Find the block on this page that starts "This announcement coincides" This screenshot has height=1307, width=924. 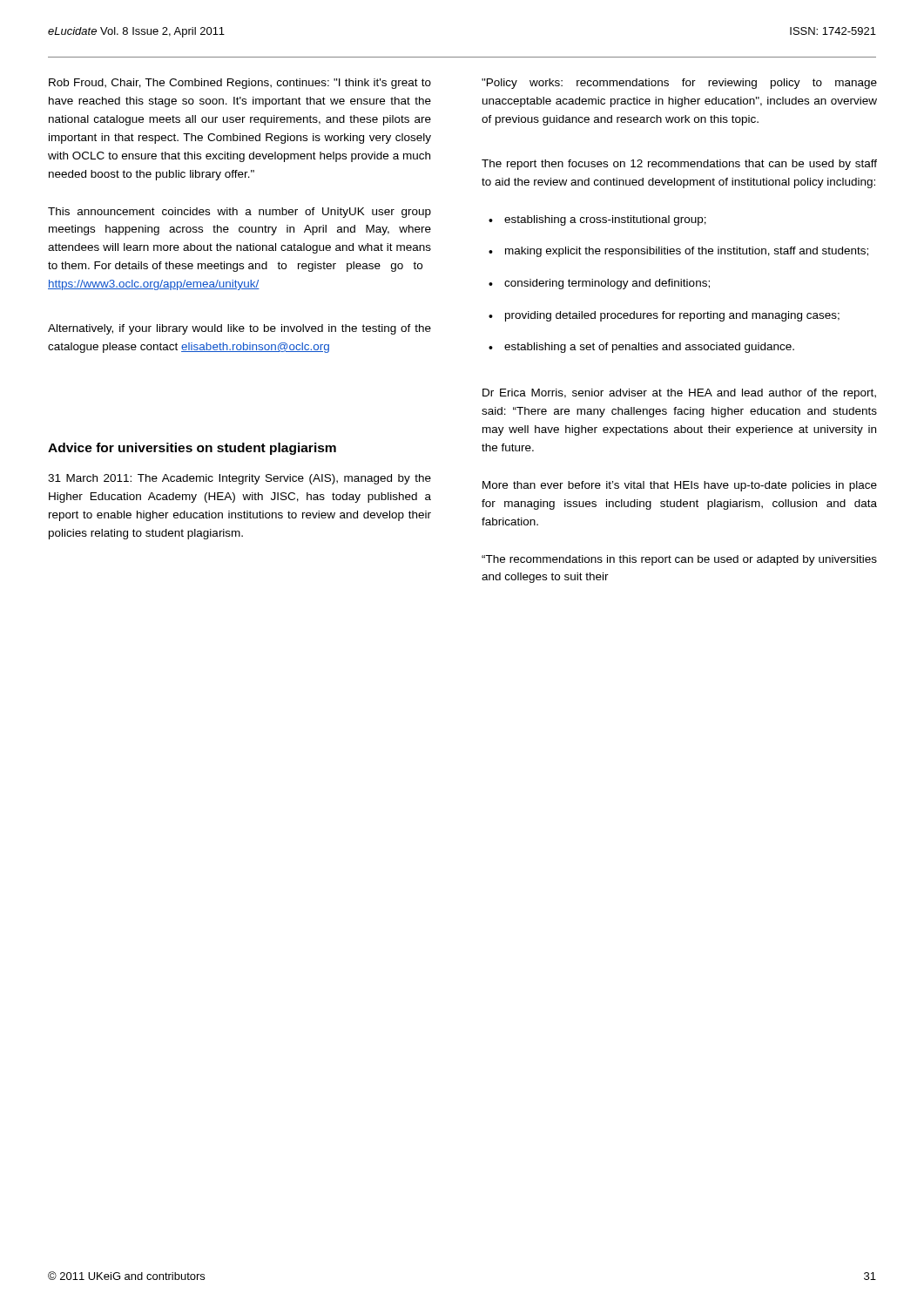239,247
